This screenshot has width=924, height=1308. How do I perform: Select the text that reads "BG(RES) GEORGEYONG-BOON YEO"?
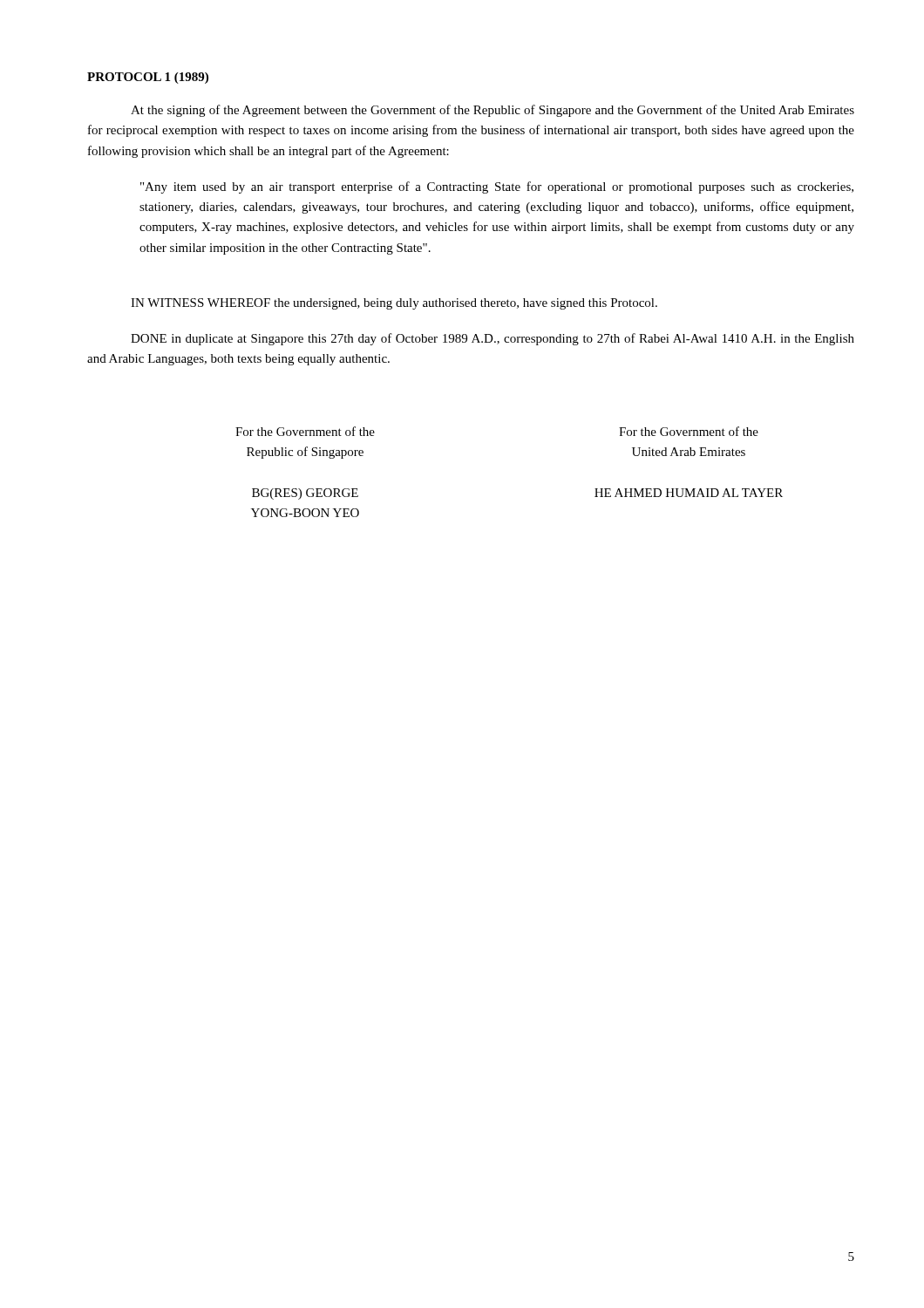pyautogui.click(x=305, y=503)
